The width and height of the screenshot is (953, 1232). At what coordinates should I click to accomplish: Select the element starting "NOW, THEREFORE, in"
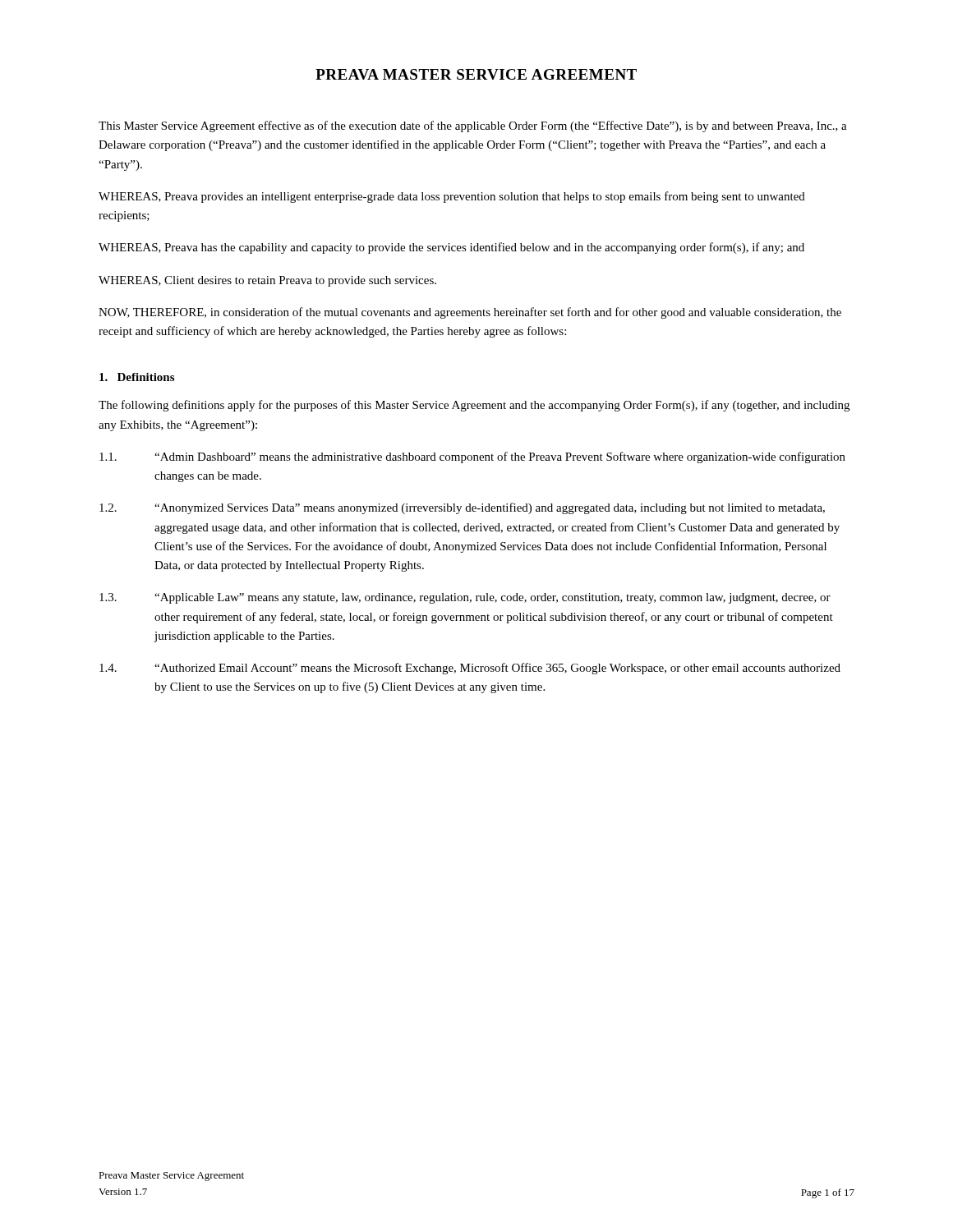(x=470, y=321)
